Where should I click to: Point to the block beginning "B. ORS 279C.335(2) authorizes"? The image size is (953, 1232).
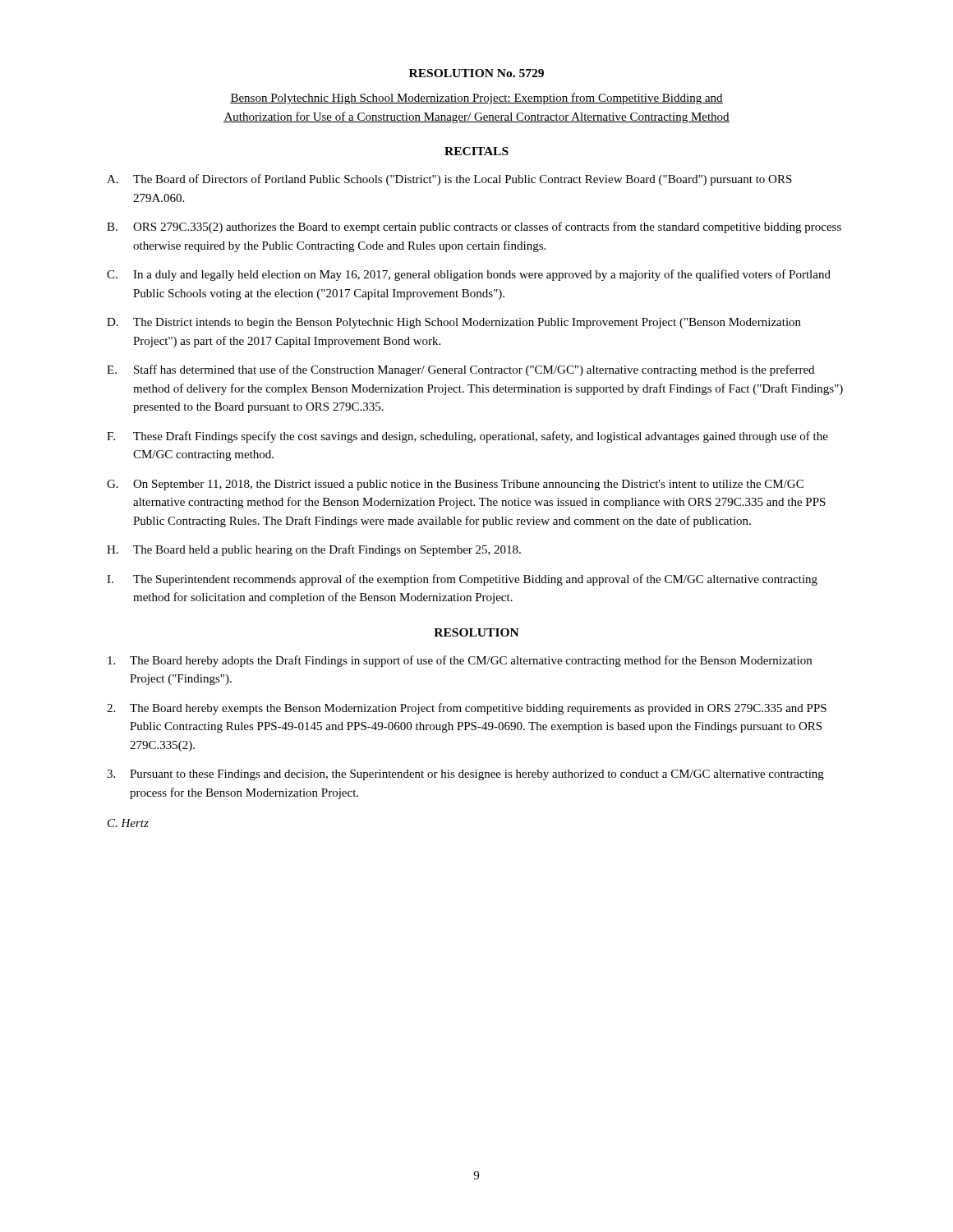tap(476, 236)
